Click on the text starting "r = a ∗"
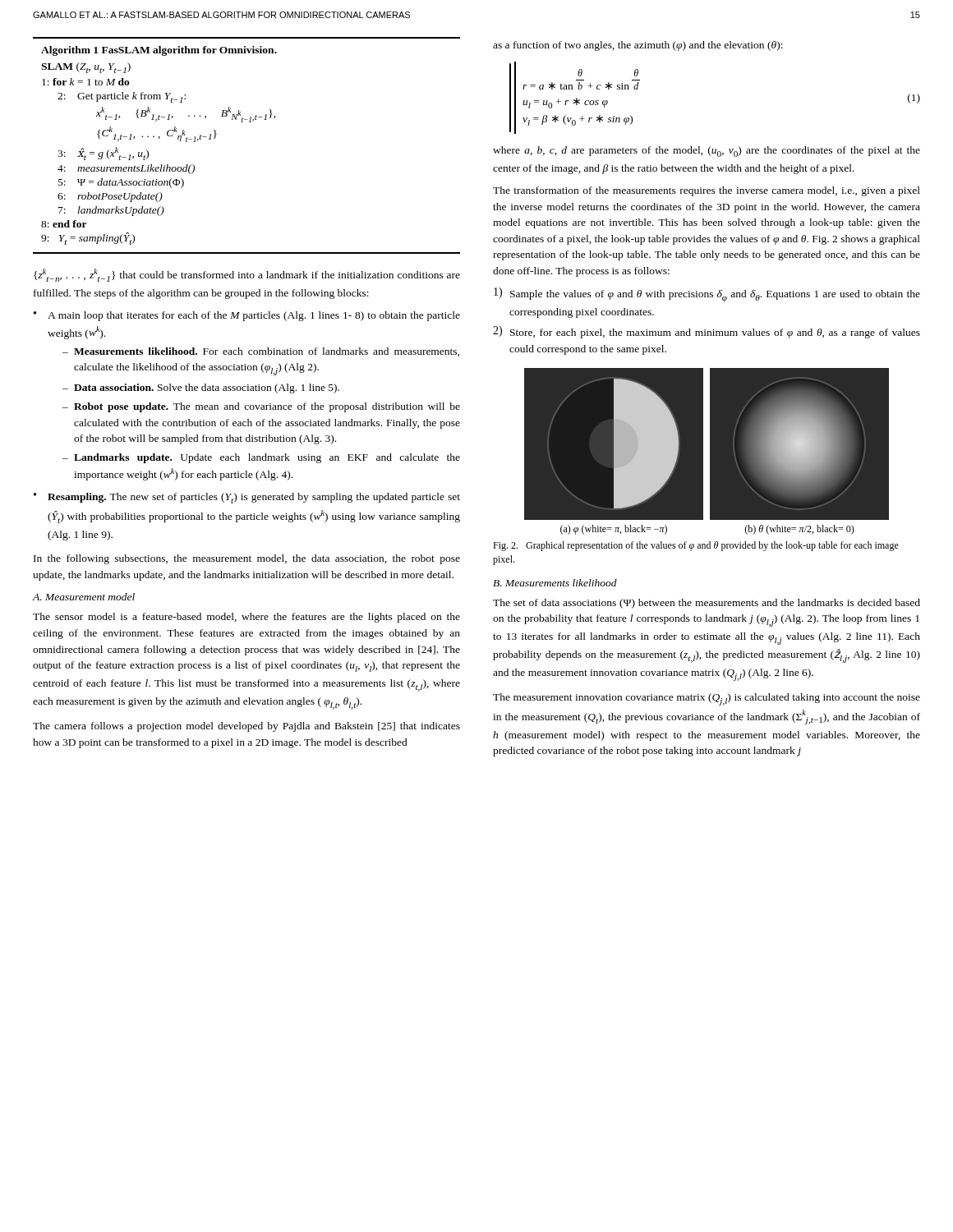 pyautogui.click(x=568, y=101)
